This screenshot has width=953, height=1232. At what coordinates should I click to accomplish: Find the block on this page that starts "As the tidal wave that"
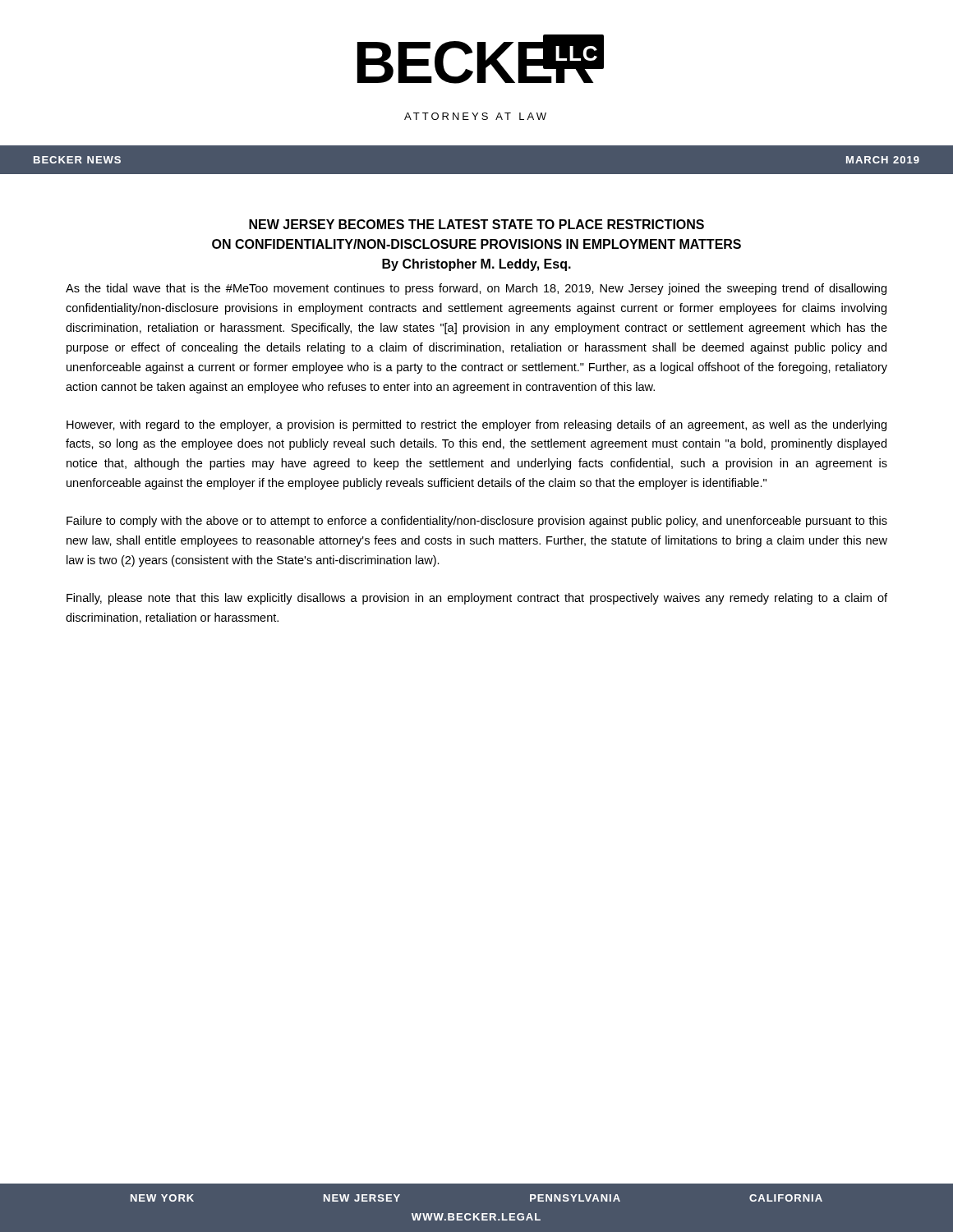coord(476,337)
